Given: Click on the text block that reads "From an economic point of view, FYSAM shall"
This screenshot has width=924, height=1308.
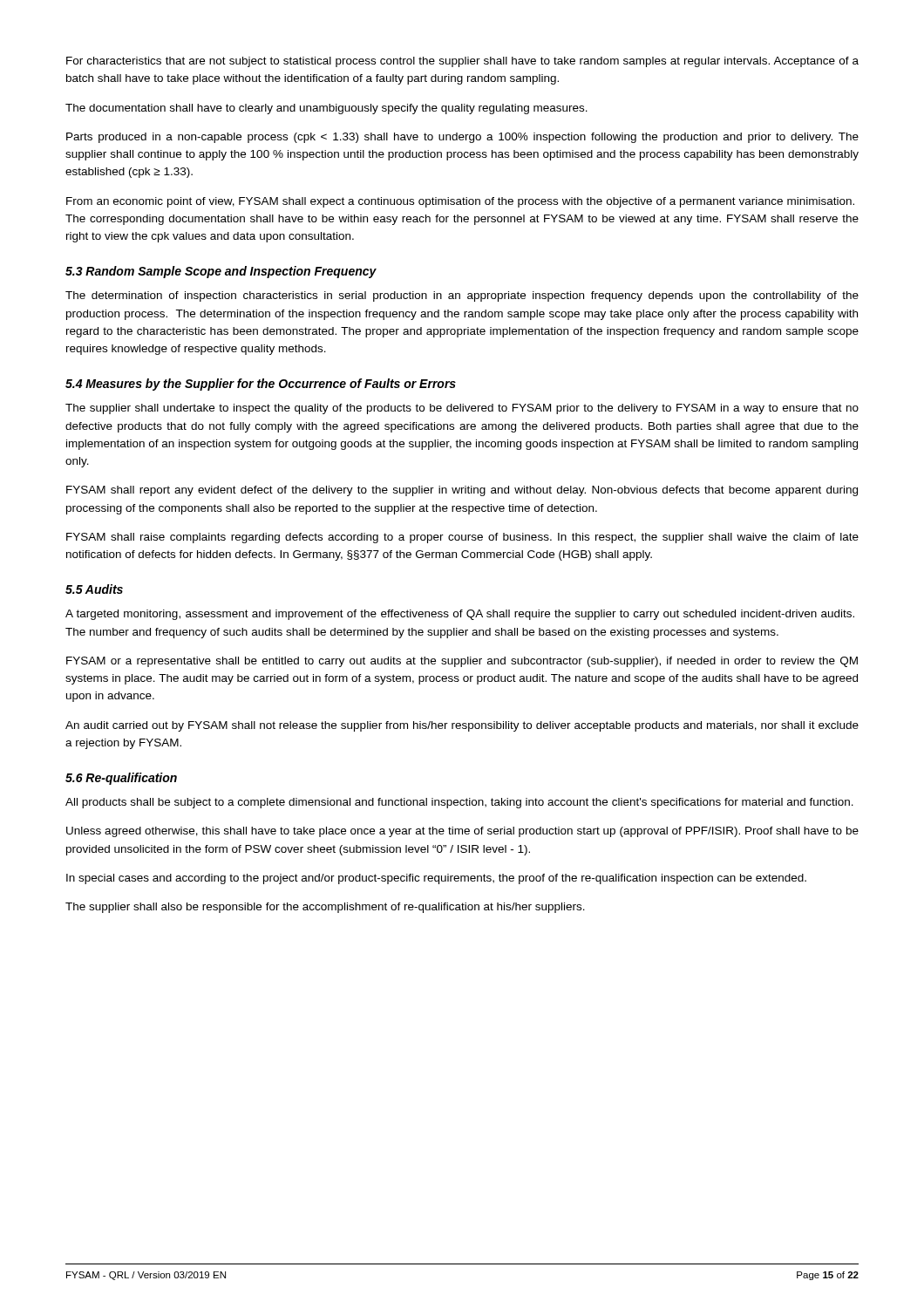Looking at the screenshot, I should click(x=462, y=218).
